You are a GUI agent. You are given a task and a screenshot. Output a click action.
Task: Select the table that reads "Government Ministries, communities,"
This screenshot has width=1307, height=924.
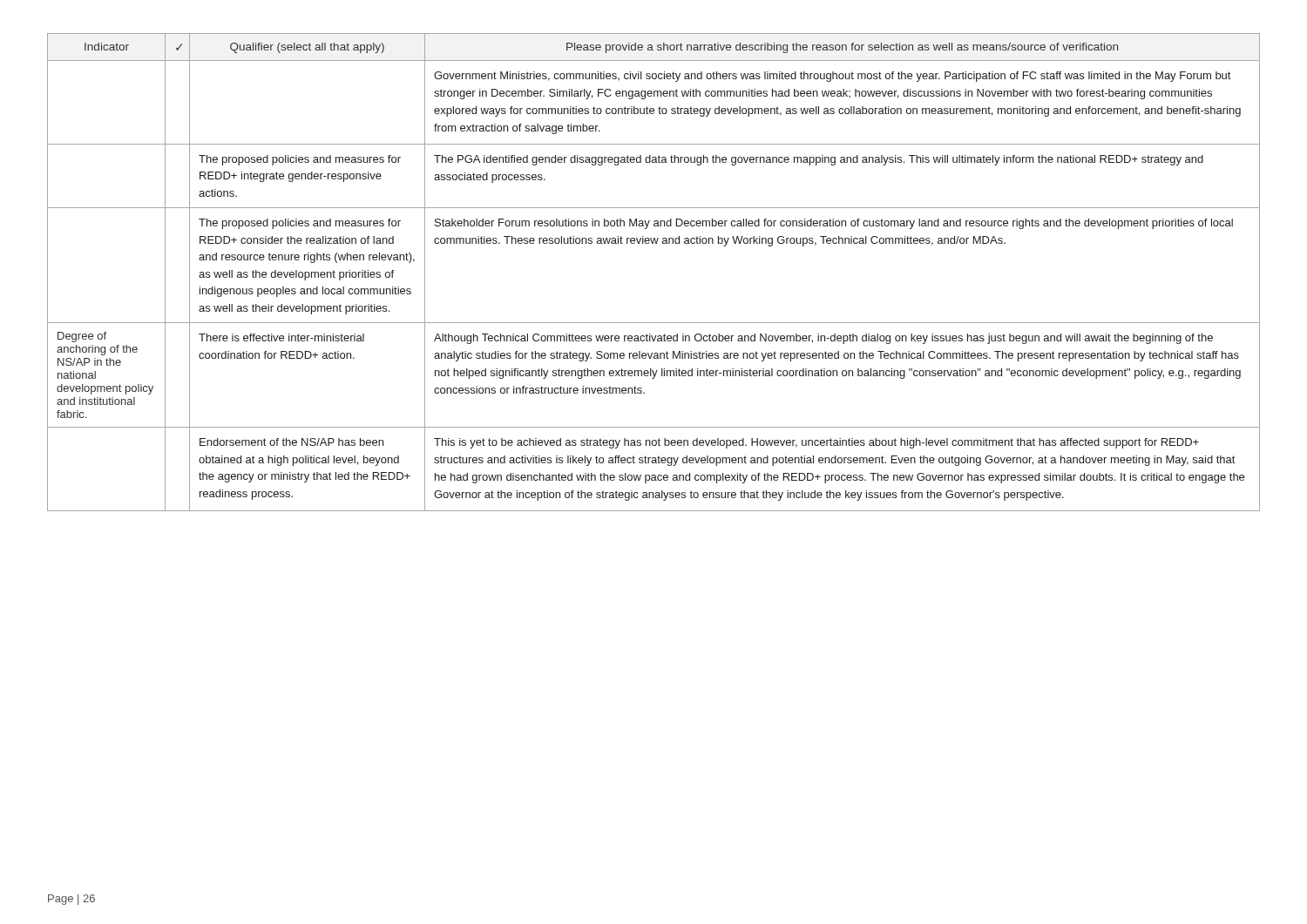654,272
